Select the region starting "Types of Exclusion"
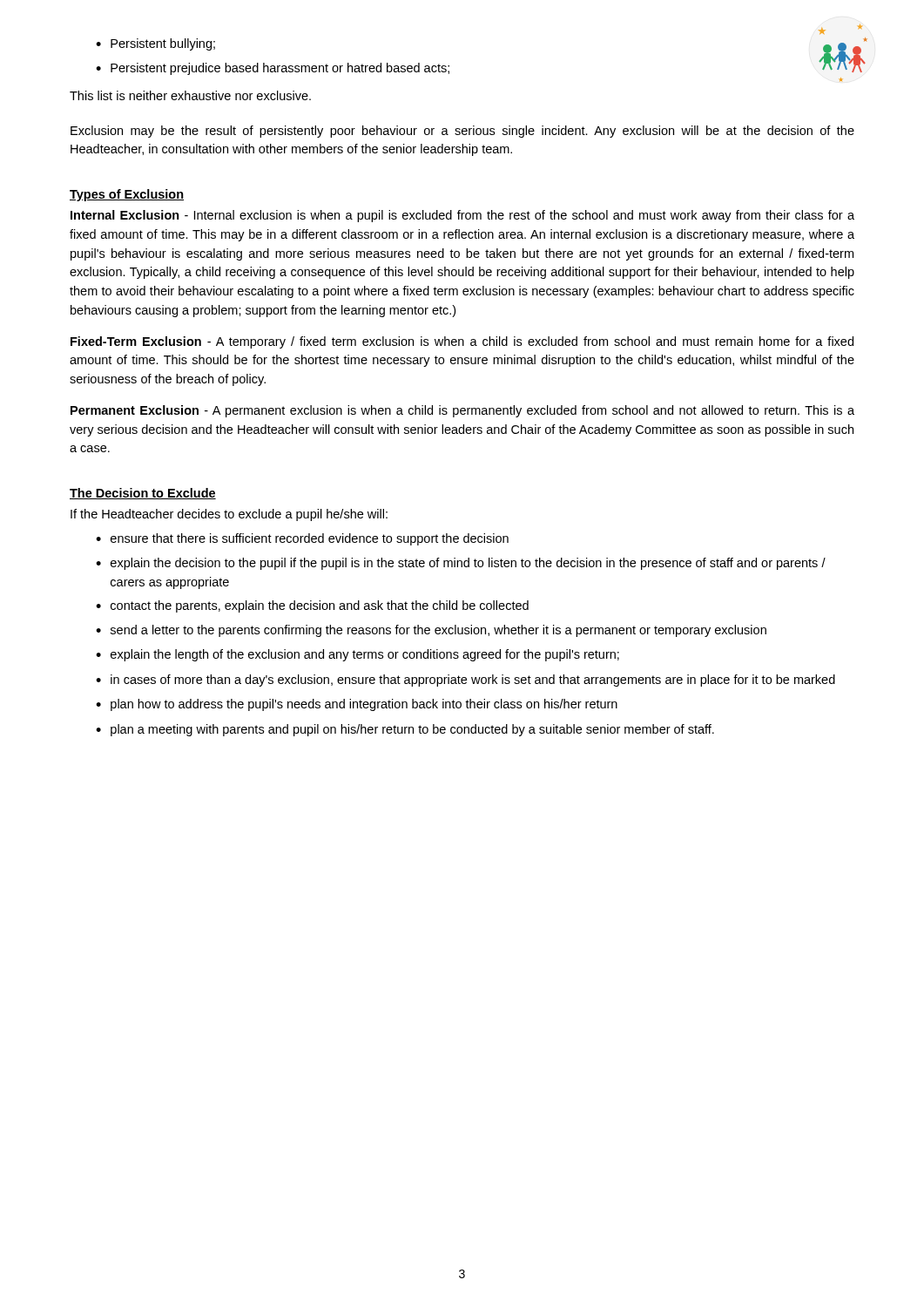 (127, 194)
